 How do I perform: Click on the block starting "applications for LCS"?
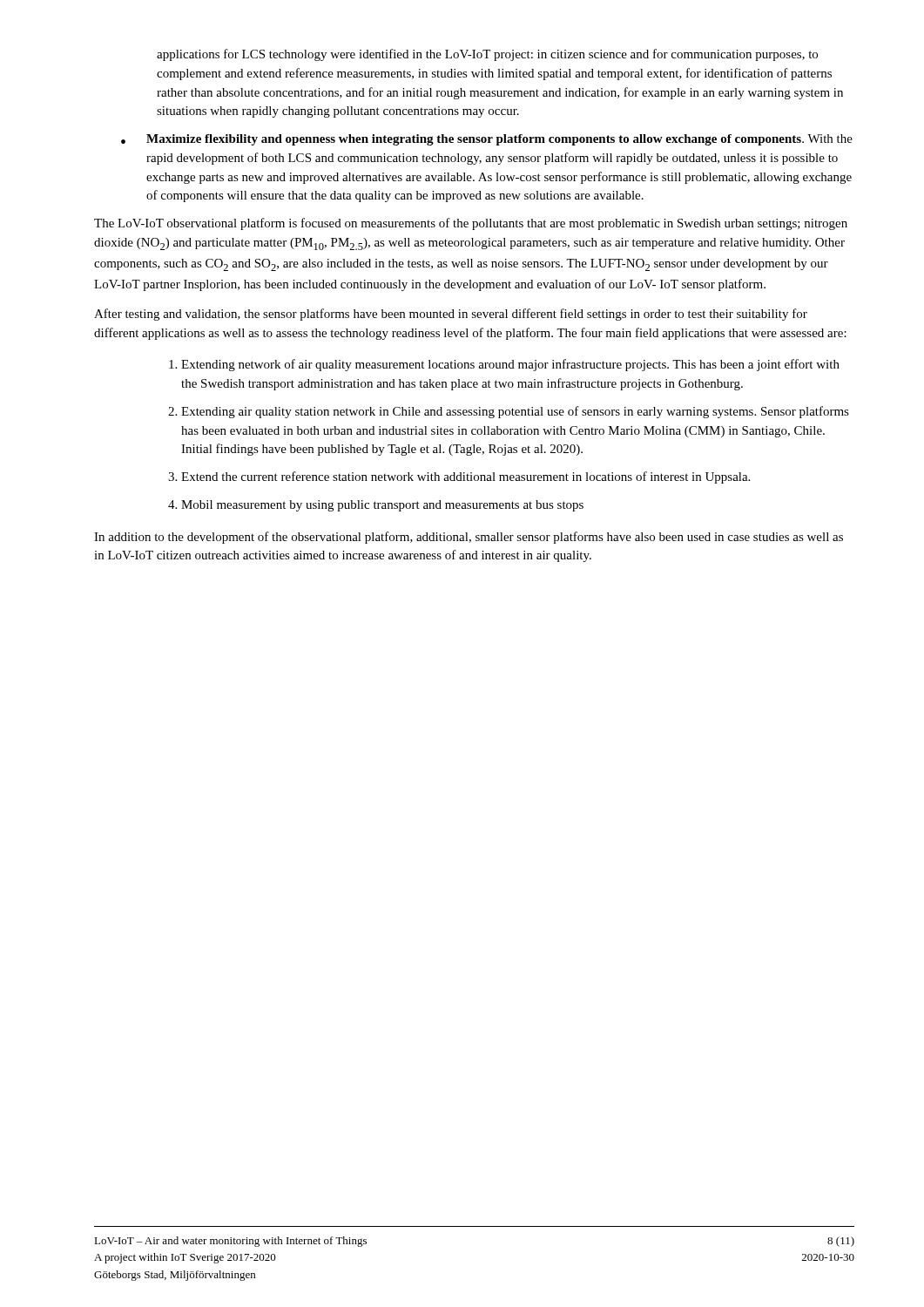coord(500,82)
